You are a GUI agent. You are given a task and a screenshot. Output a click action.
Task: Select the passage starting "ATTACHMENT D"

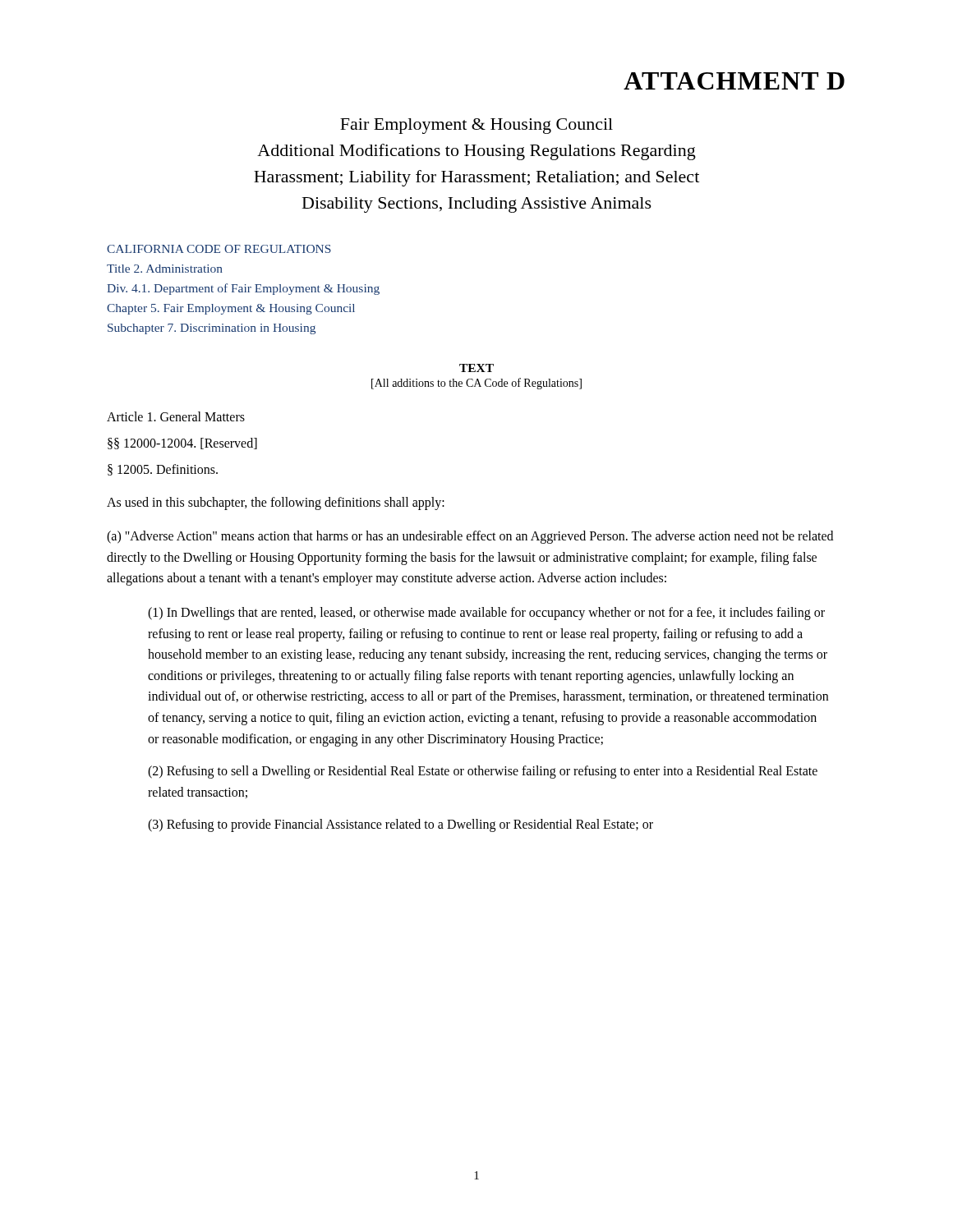(735, 80)
